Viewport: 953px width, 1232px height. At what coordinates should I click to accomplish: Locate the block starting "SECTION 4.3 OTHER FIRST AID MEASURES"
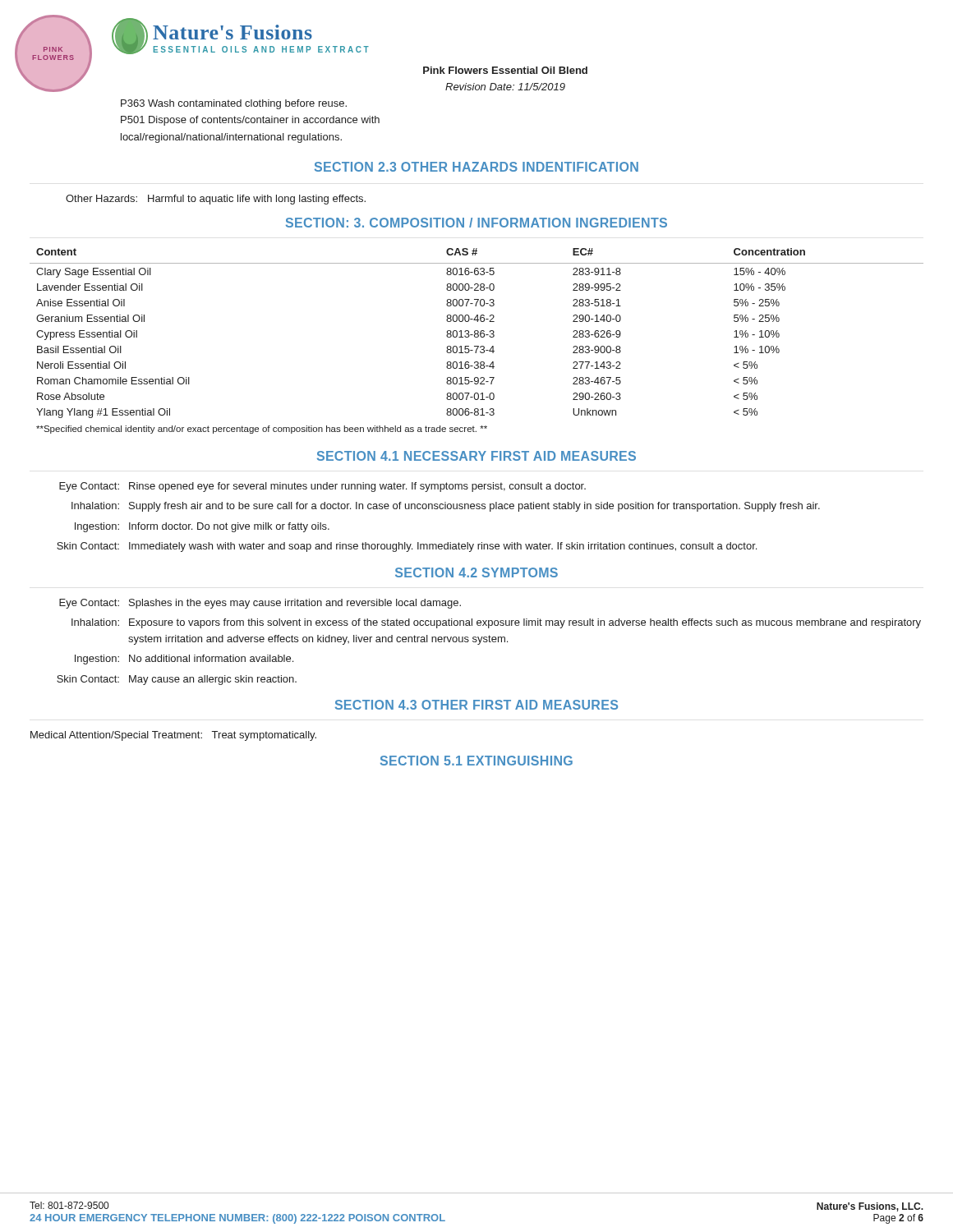point(476,705)
